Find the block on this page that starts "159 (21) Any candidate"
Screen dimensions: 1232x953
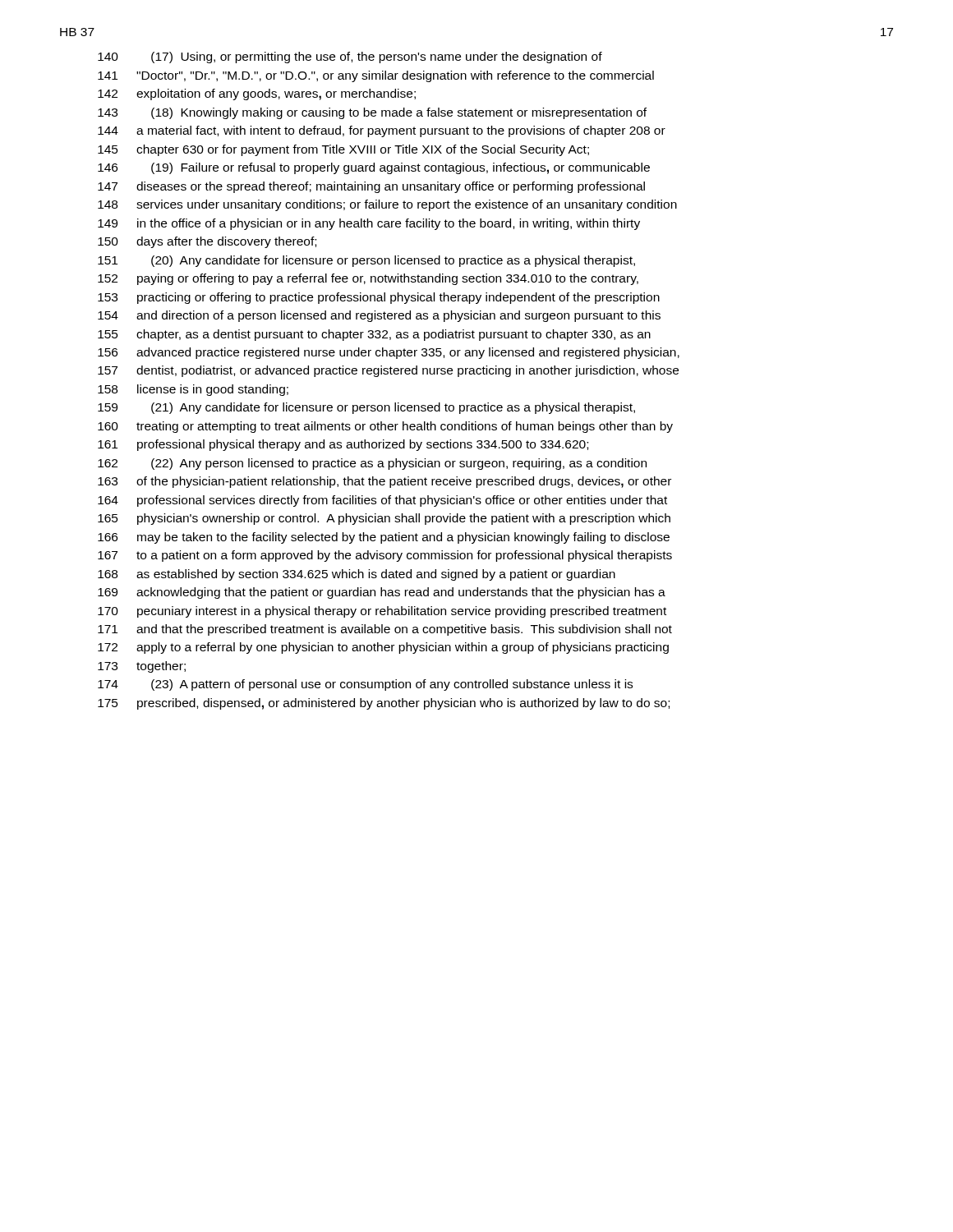pos(476,426)
